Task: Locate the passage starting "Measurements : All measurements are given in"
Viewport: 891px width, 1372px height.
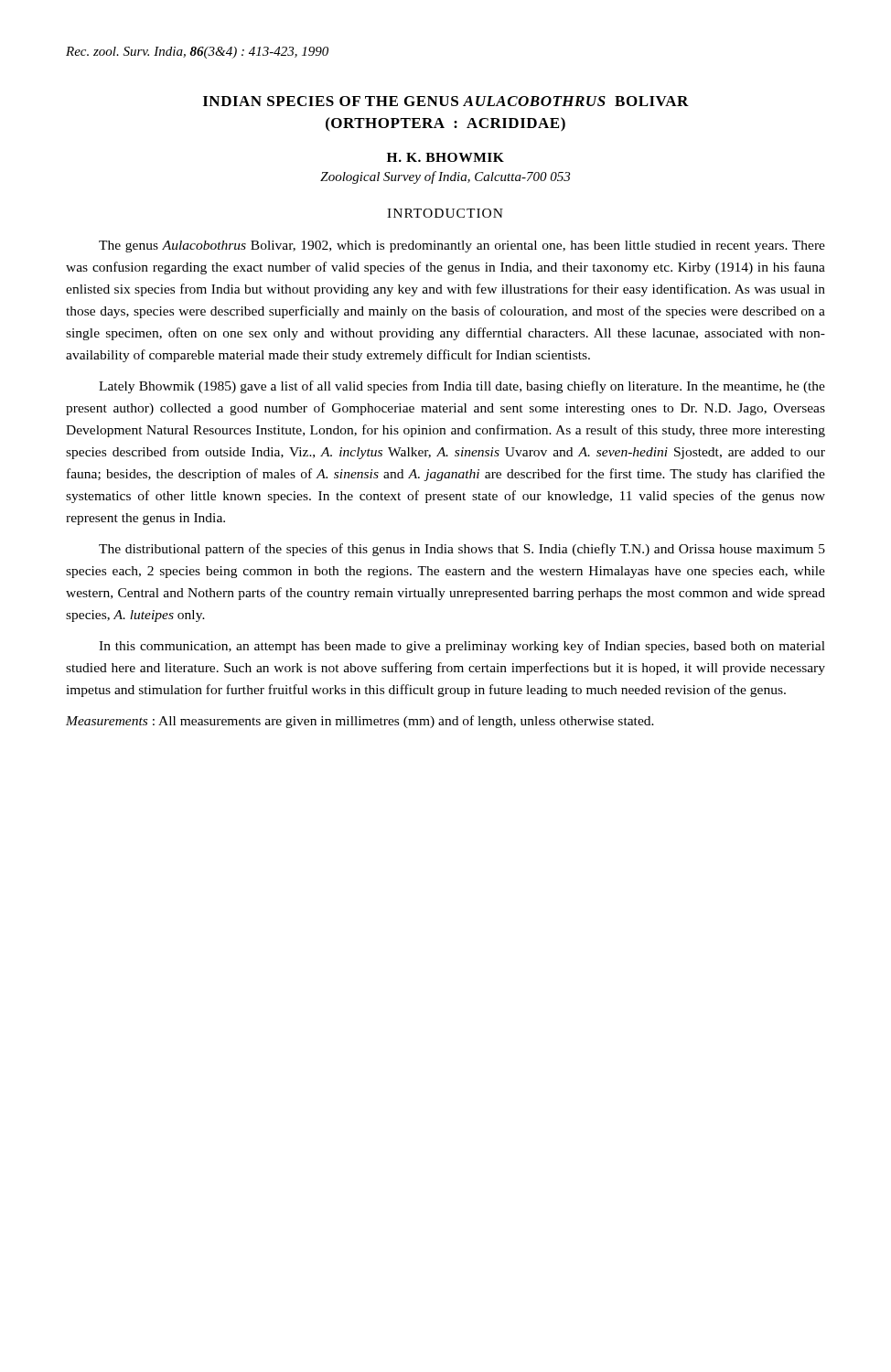Action: [x=360, y=721]
